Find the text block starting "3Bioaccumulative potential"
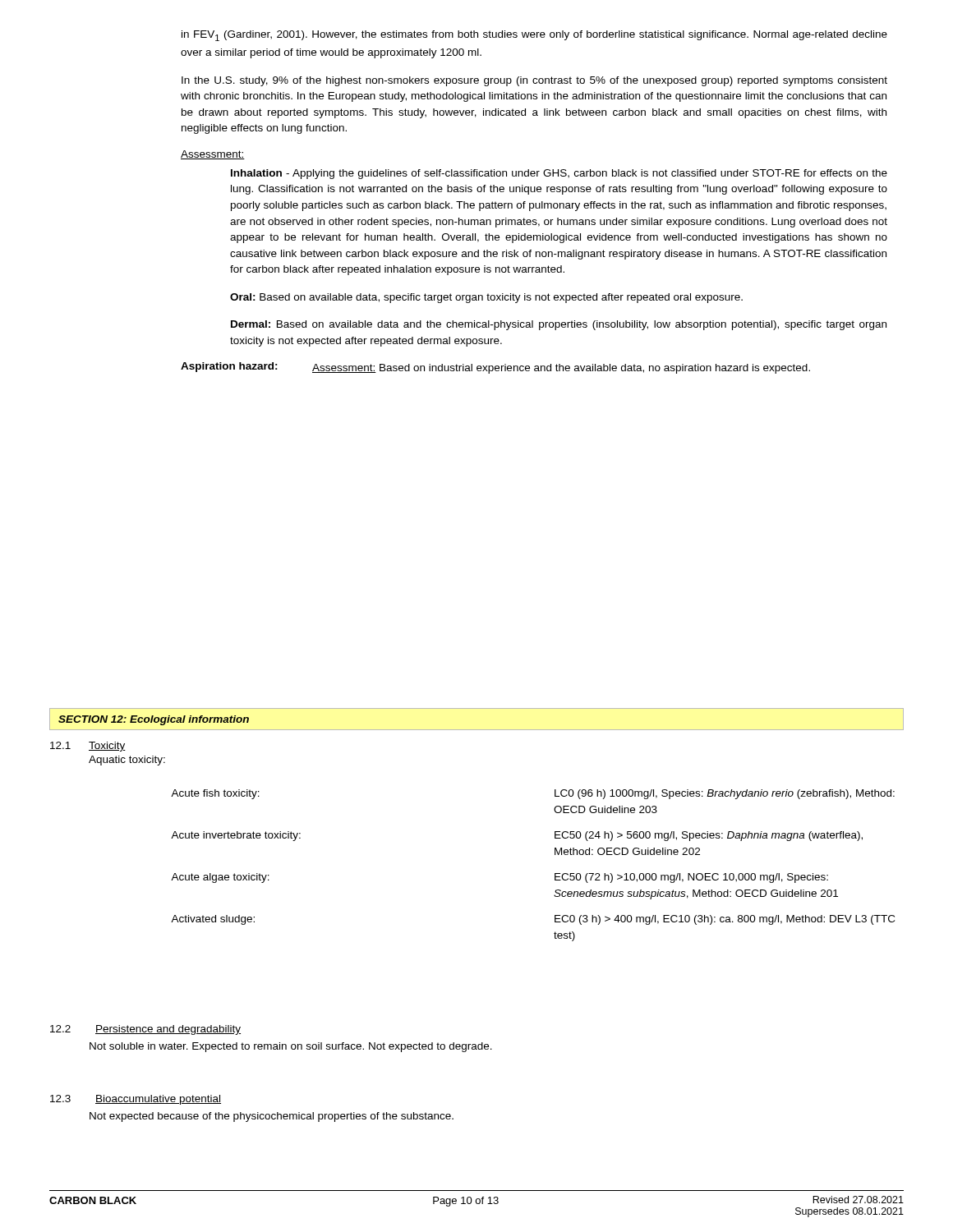 click(x=135, y=1099)
